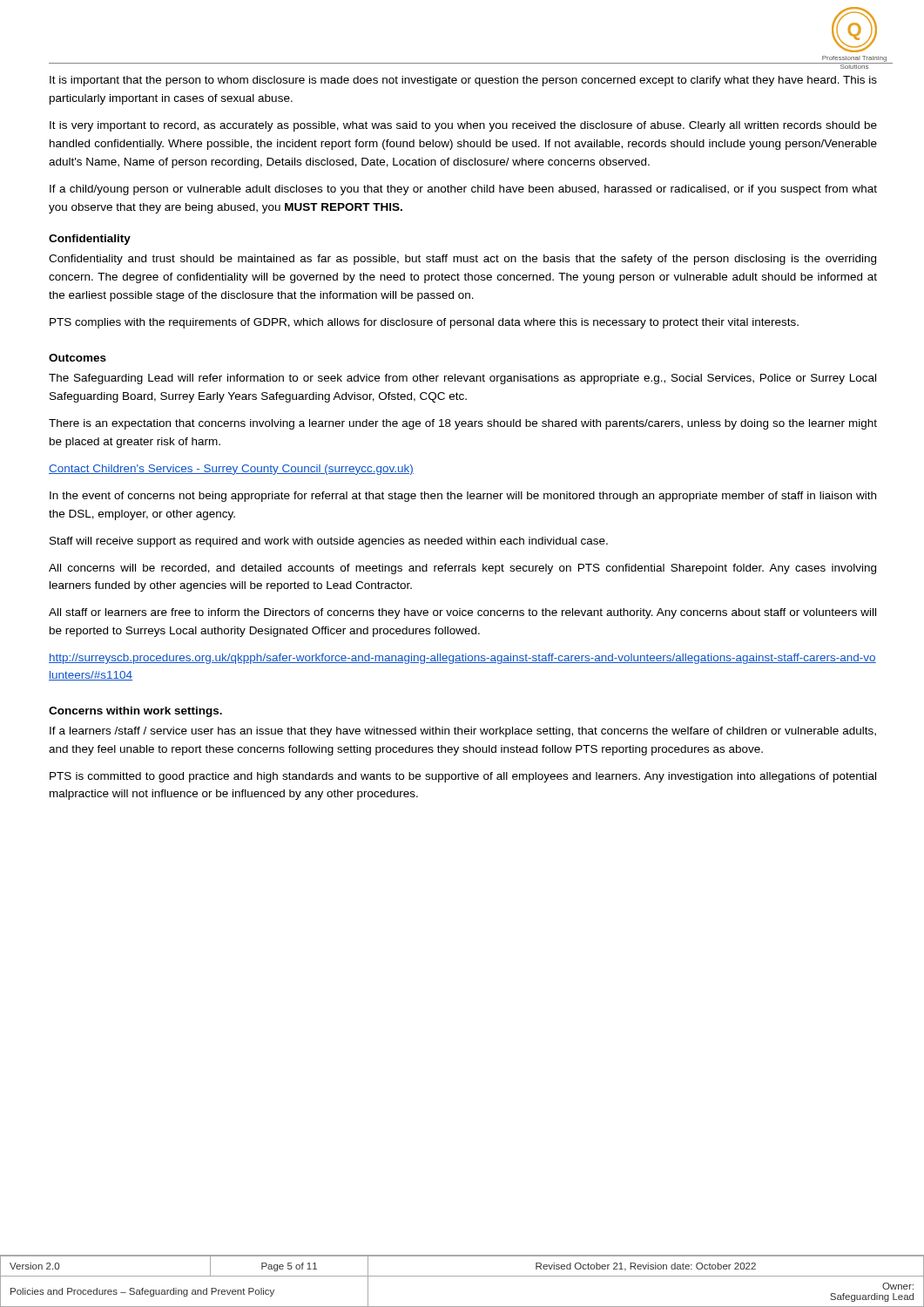Find the block on this page that starts "PTS complies with"
Screen dimensions: 1307x924
pos(424,322)
